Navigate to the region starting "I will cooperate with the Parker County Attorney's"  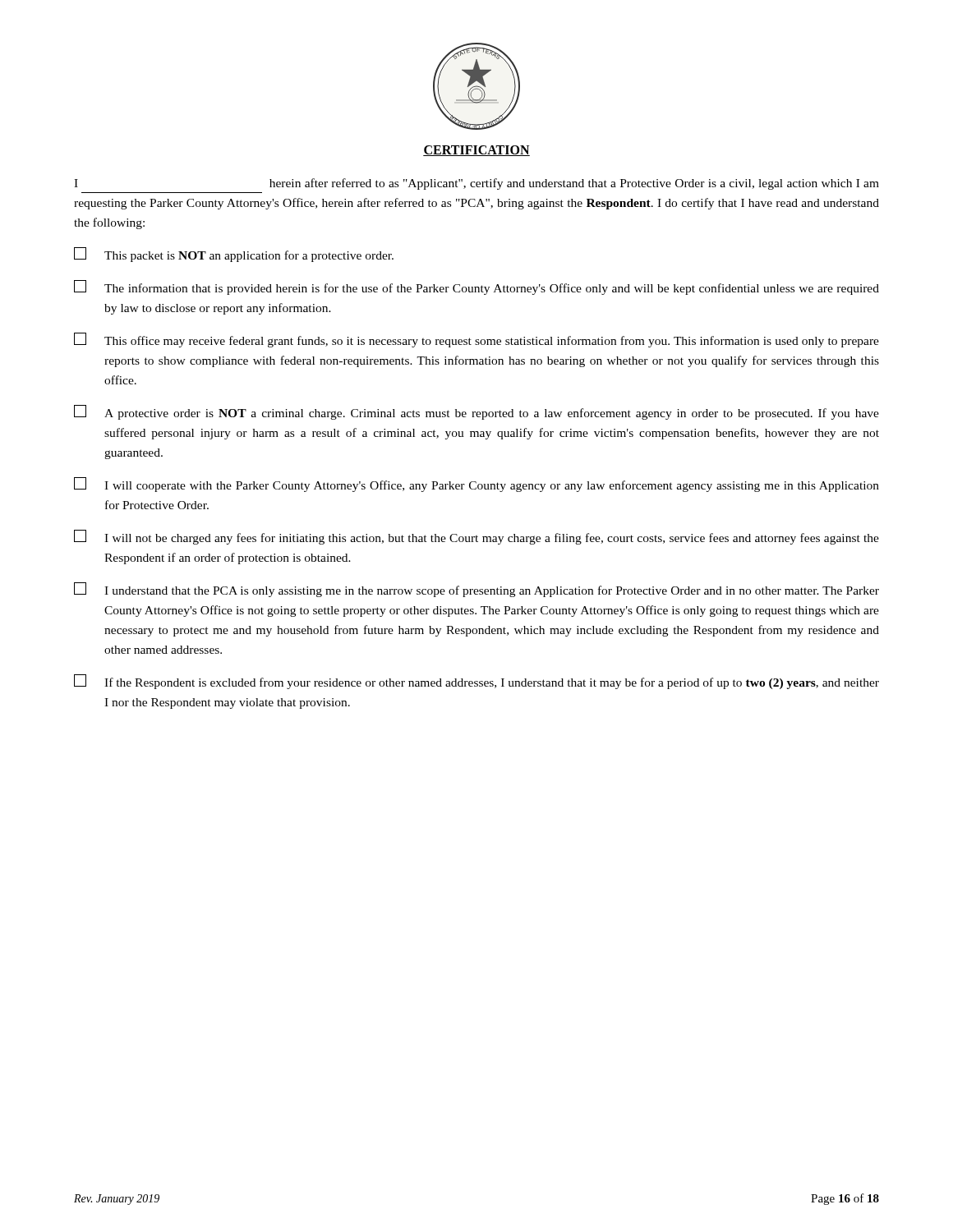click(x=476, y=495)
